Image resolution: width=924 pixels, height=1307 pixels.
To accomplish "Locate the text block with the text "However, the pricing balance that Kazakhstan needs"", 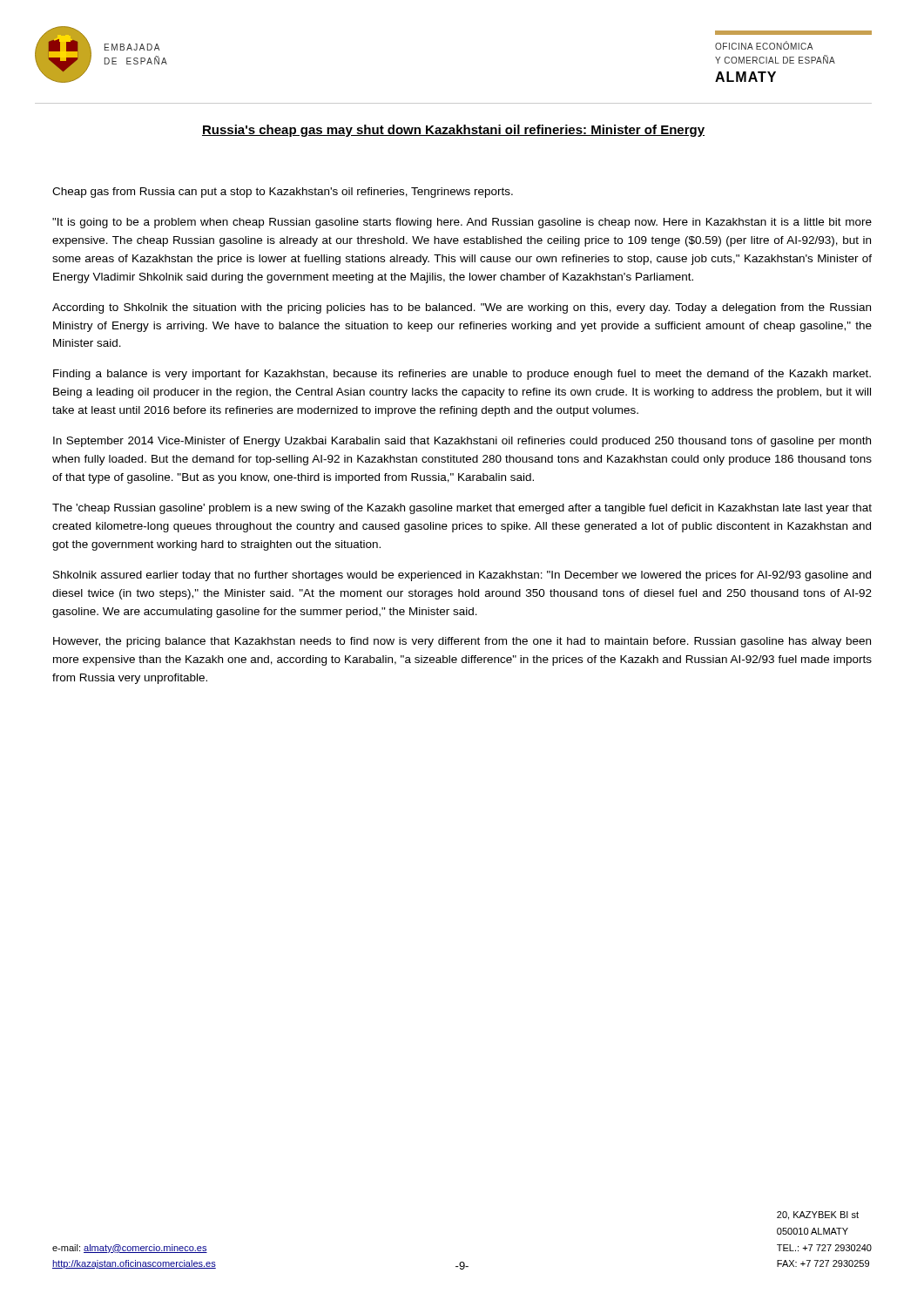I will 462,659.
